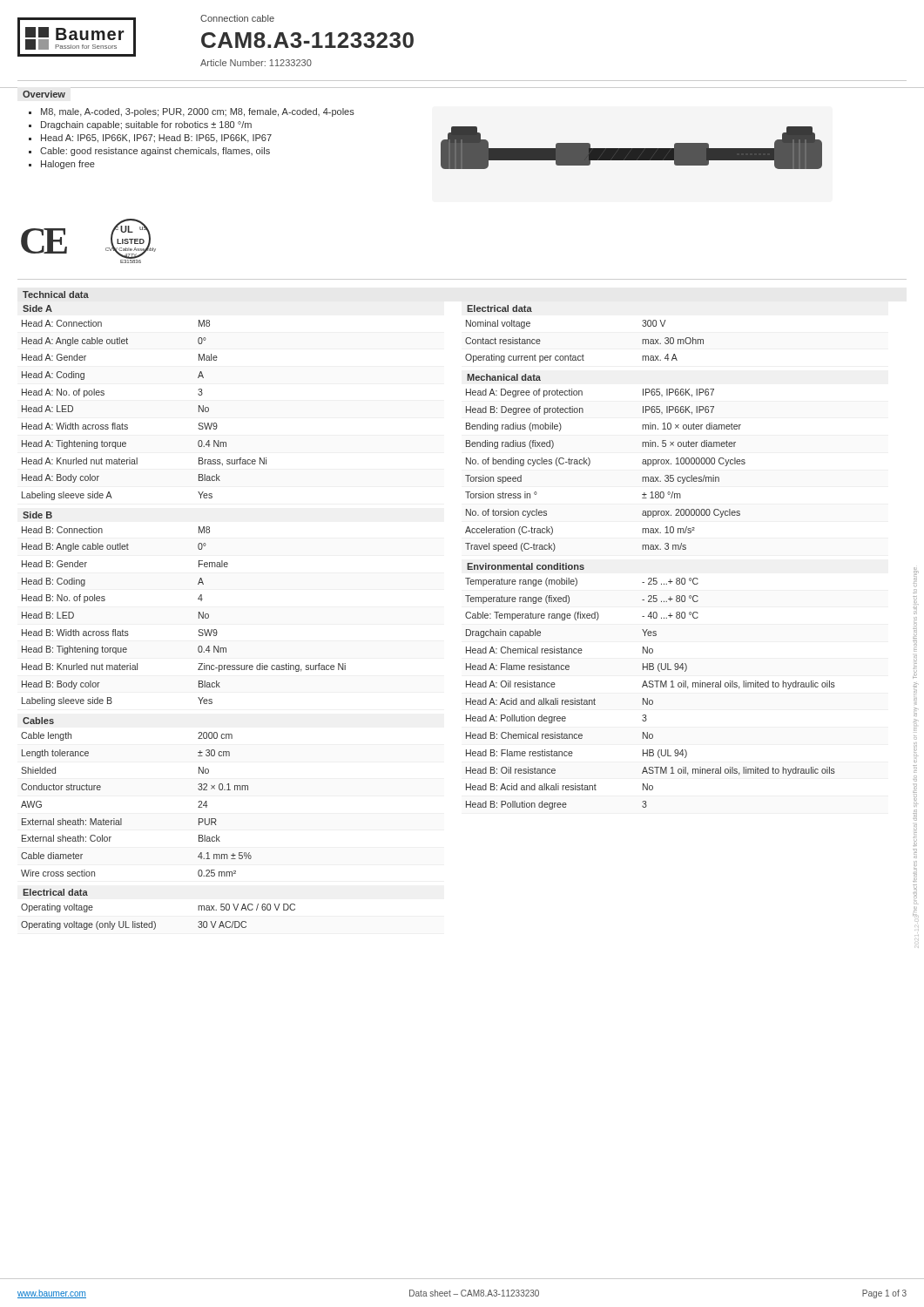Click on the list item that says "Head A: IP65, IP66K, IP67; Head B:"
This screenshot has height=1307, width=924.
pos(156,138)
